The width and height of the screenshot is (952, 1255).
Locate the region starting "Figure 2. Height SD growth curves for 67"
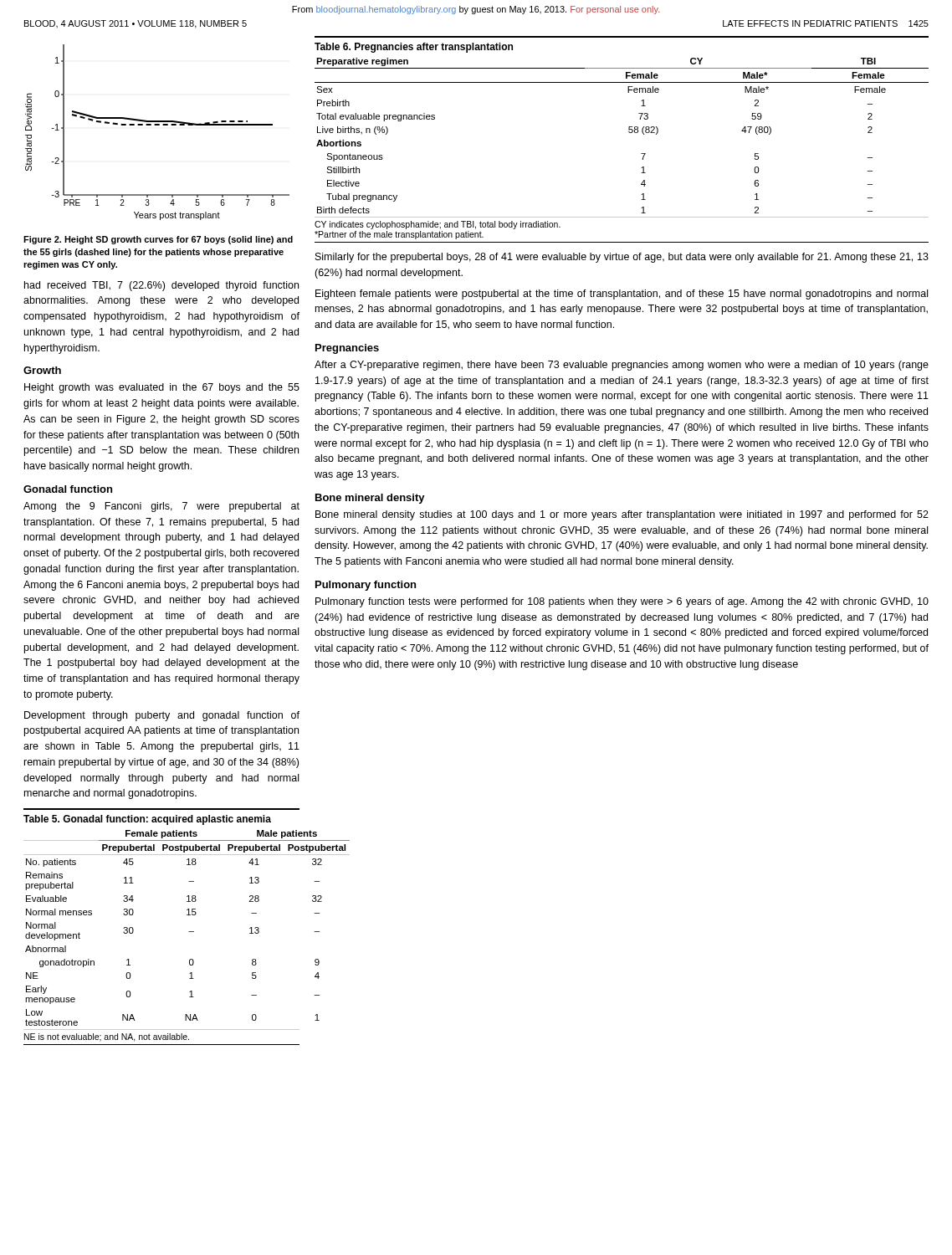(x=158, y=252)
